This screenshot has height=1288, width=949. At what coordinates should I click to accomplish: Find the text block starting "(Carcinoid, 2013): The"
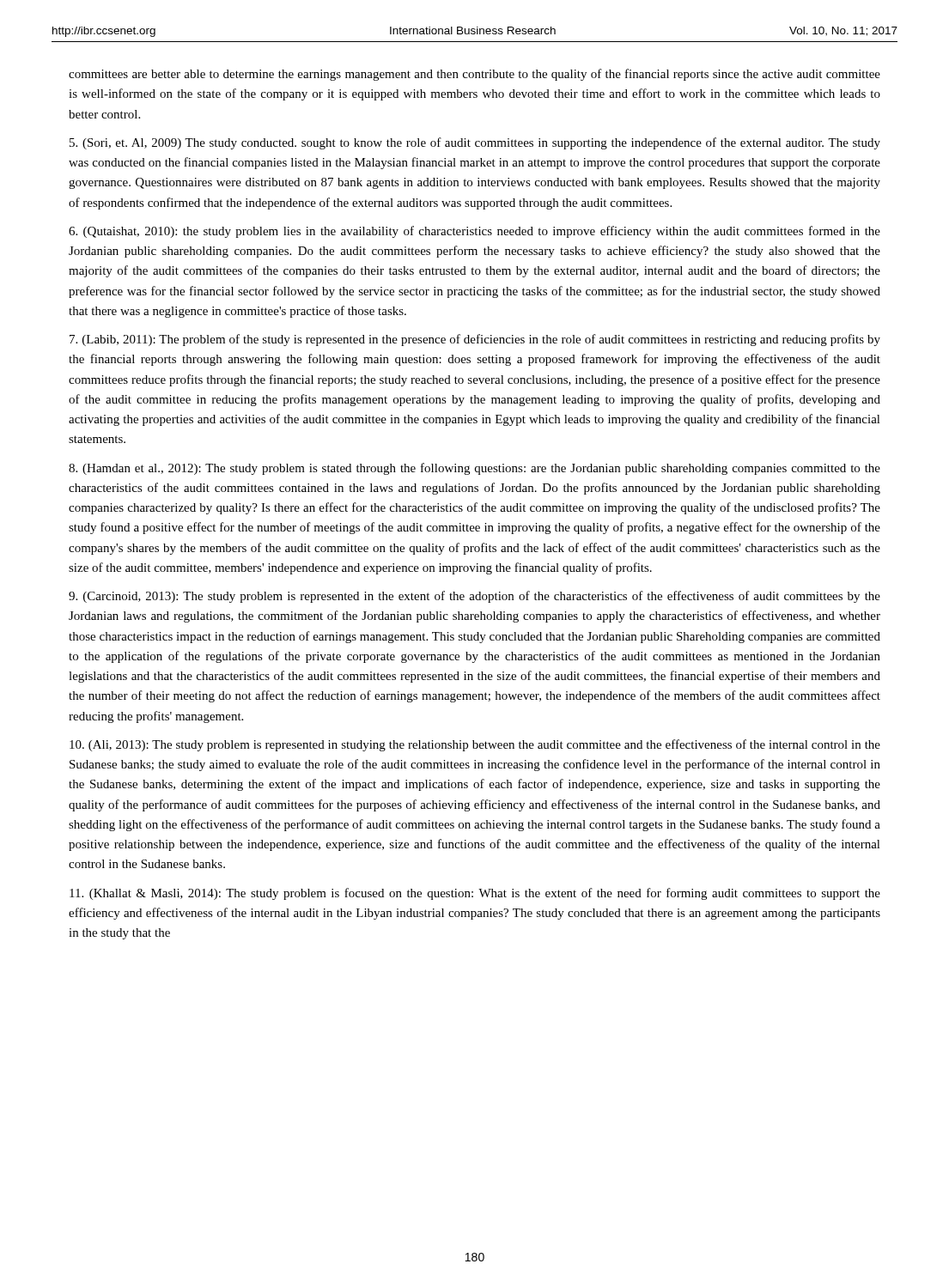[474, 656]
